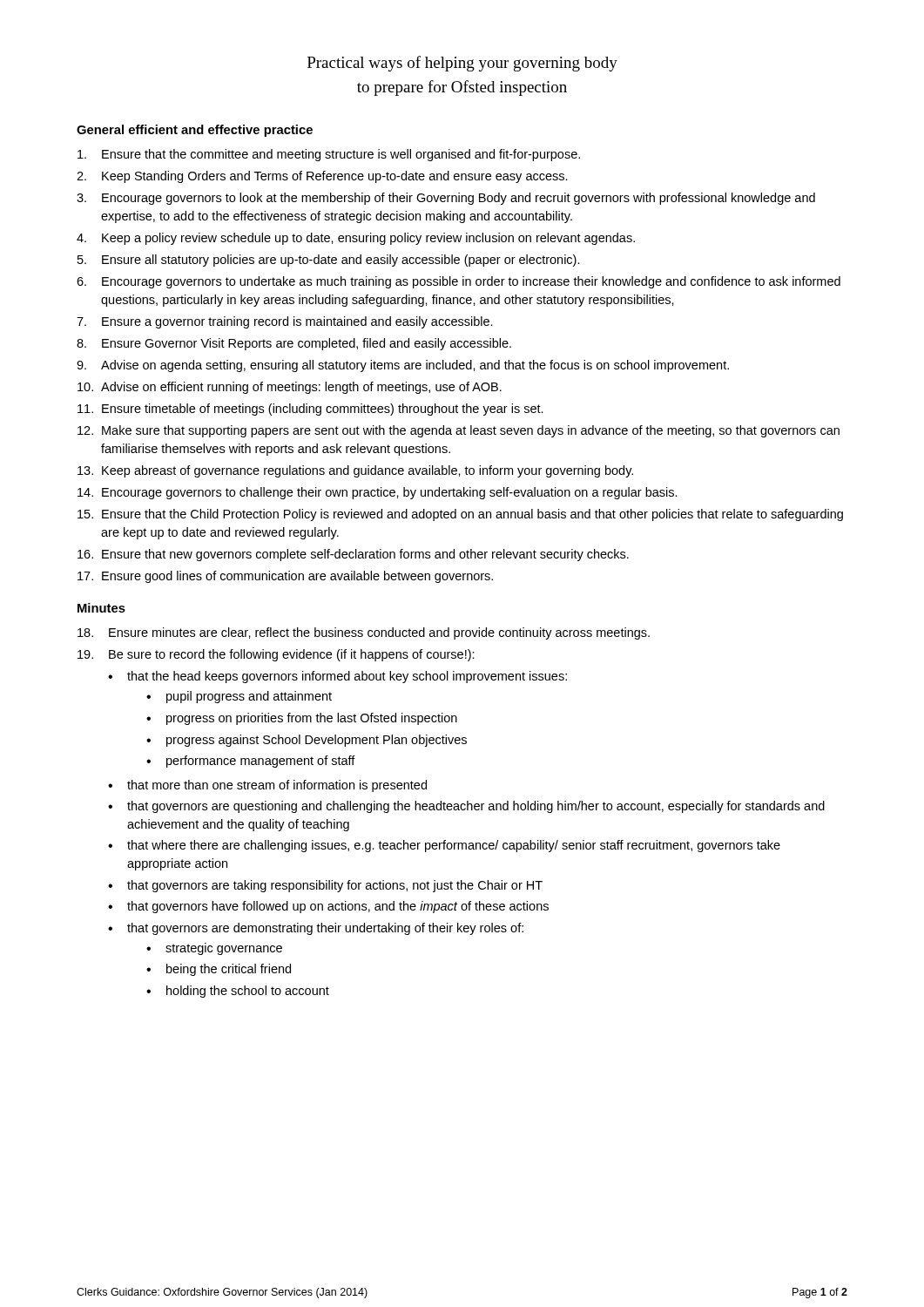Find the block on this page that starts "• that the head keeps governors informed about"
Image resolution: width=924 pixels, height=1307 pixels.
[x=337, y=677]
